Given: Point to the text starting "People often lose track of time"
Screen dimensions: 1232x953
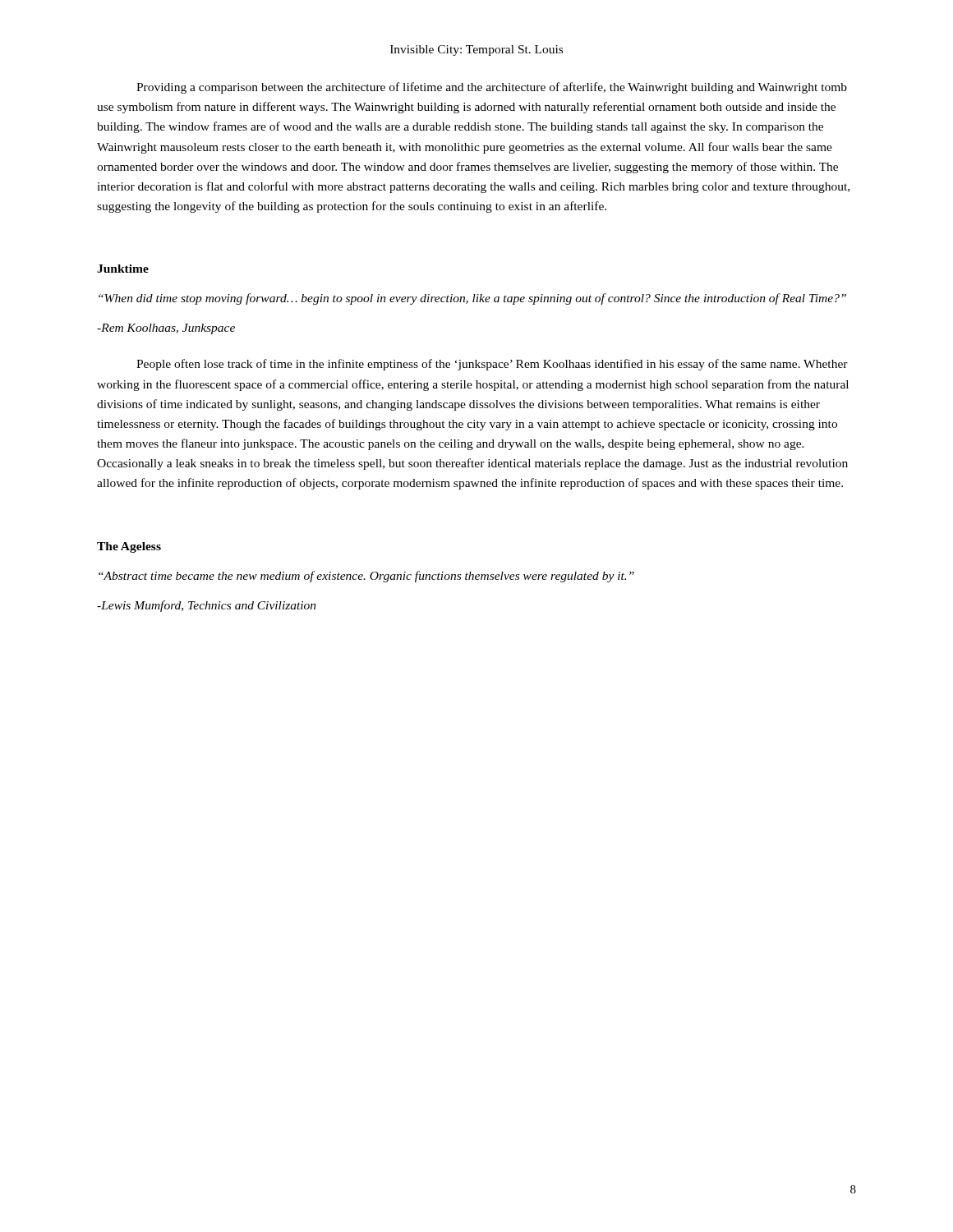Looking at the screenshot, I should [476, 424].
